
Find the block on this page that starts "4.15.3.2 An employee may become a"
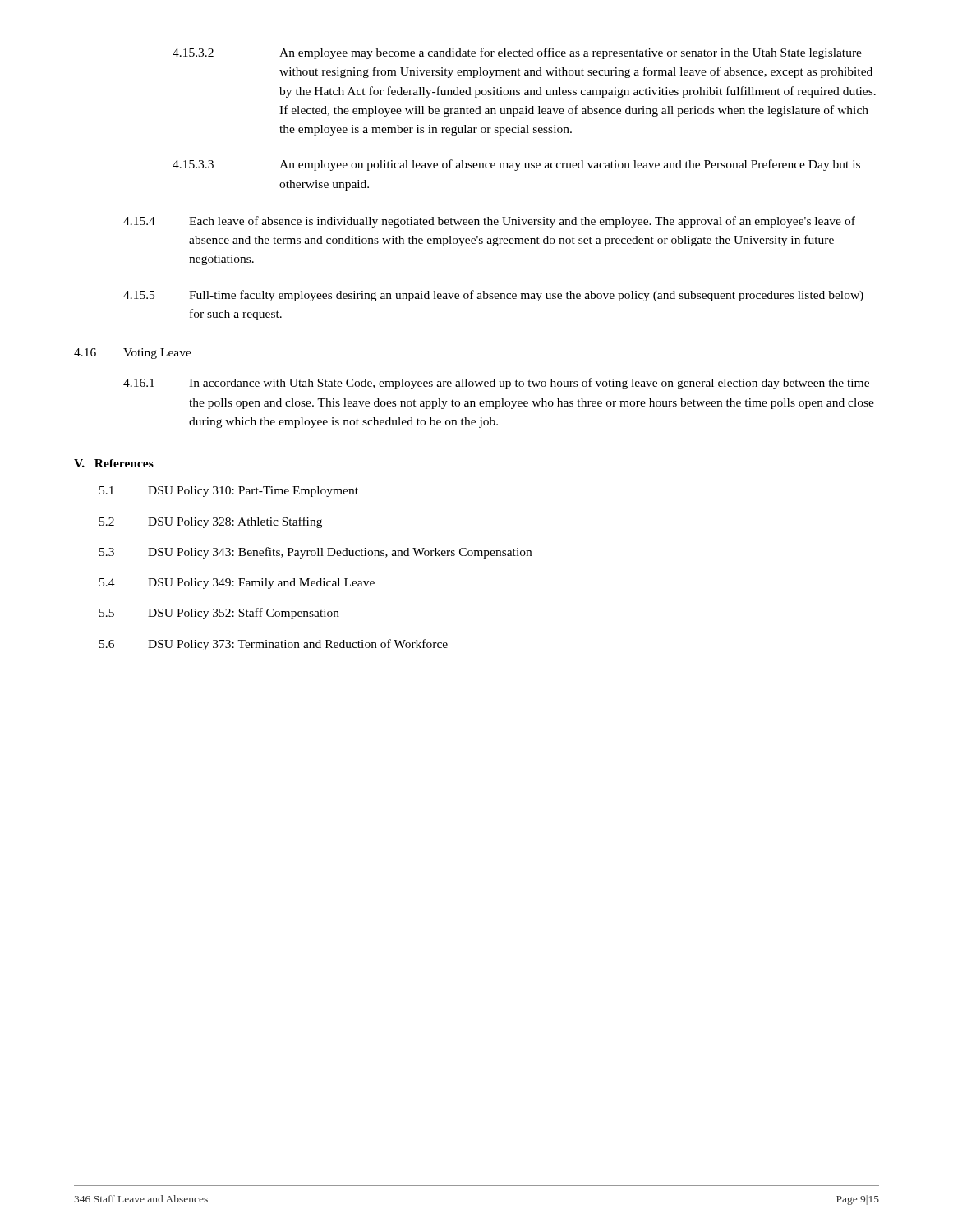pyautogui.click(x=476, y=90)
